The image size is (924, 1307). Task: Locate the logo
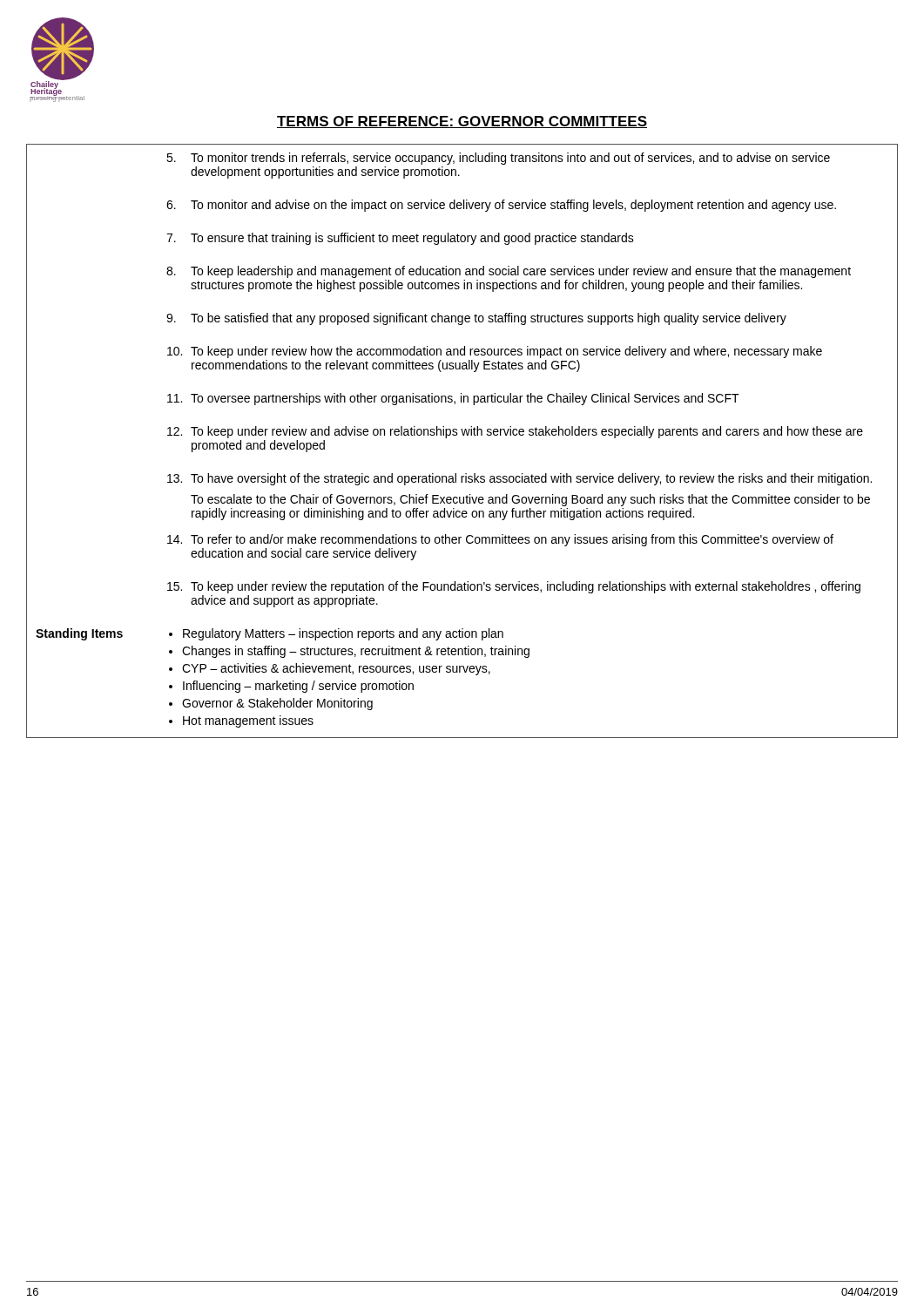click(x=78, y=59)
